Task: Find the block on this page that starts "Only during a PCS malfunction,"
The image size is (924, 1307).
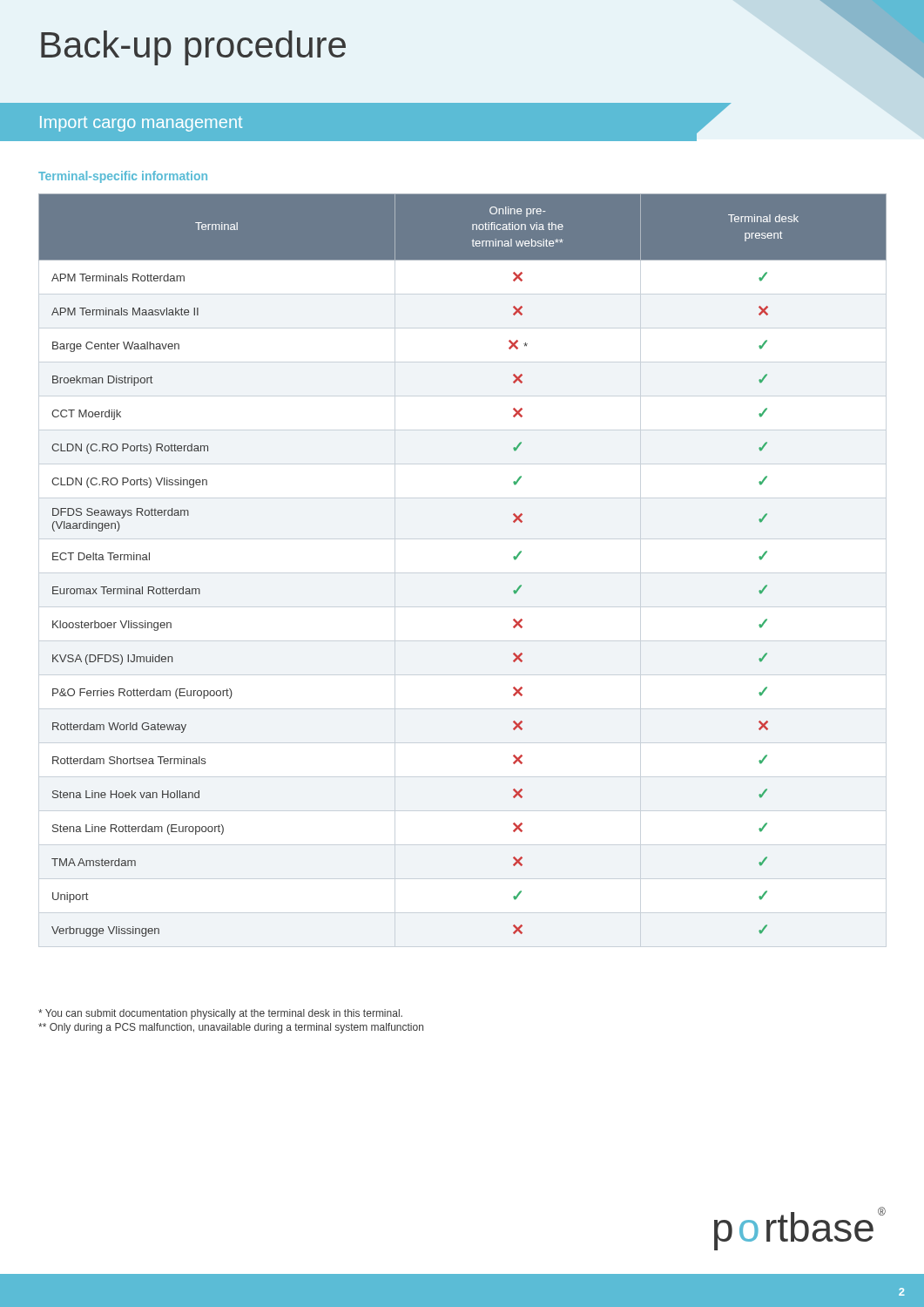Action: 231,1027
